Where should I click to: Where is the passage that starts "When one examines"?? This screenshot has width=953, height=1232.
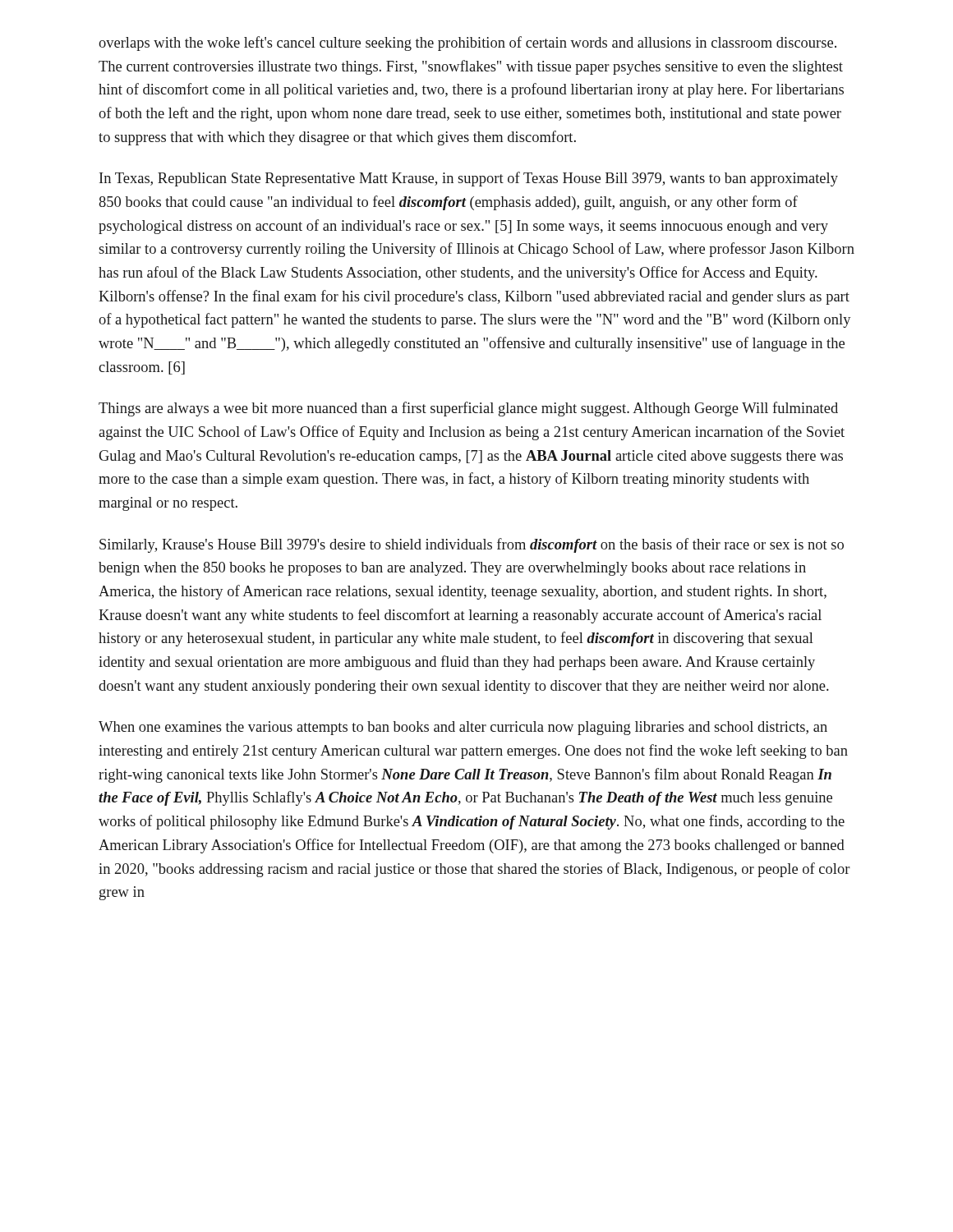pyautogui.click(x=476, y=810)
